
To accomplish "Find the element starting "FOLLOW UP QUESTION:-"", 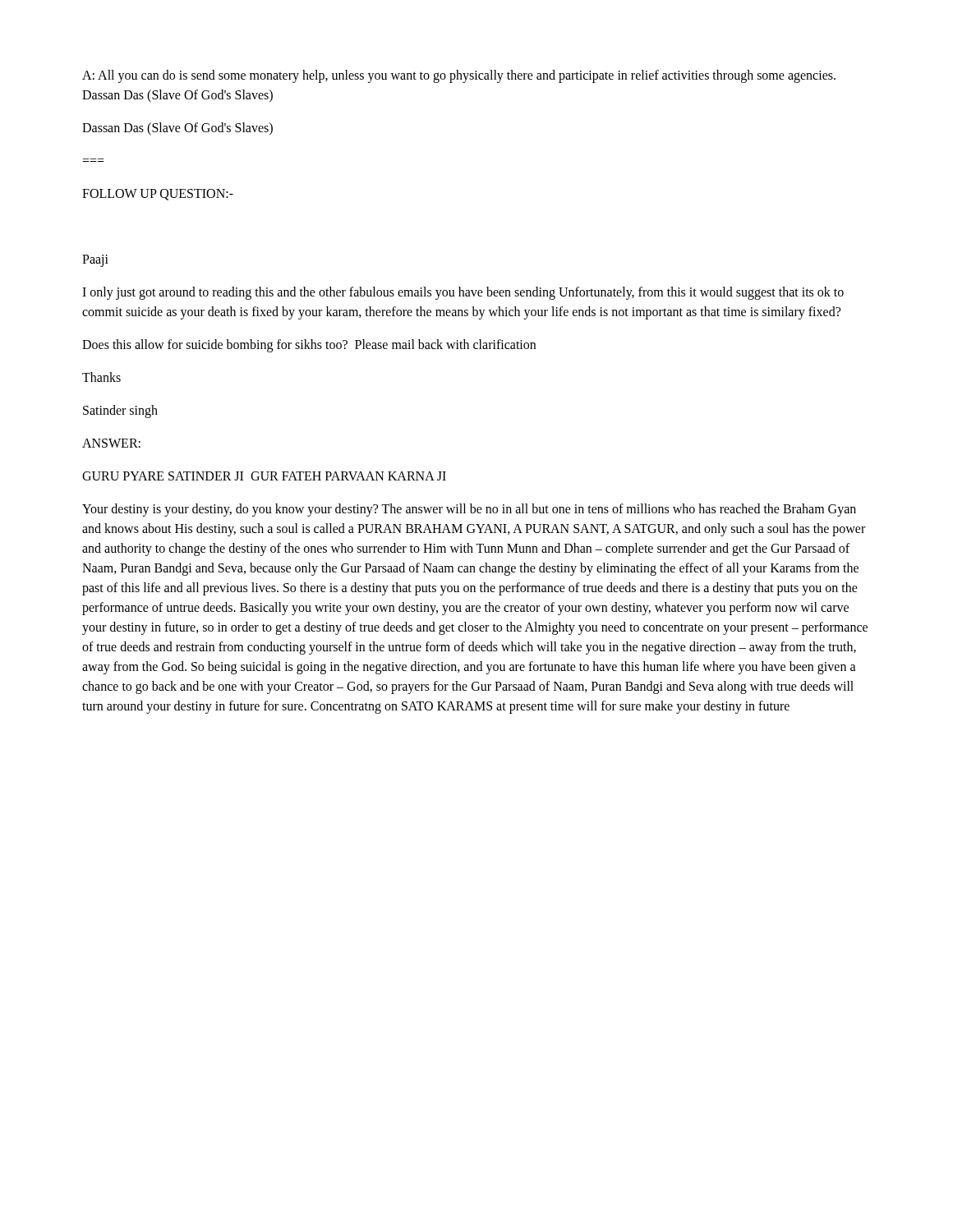I will 158,195.
